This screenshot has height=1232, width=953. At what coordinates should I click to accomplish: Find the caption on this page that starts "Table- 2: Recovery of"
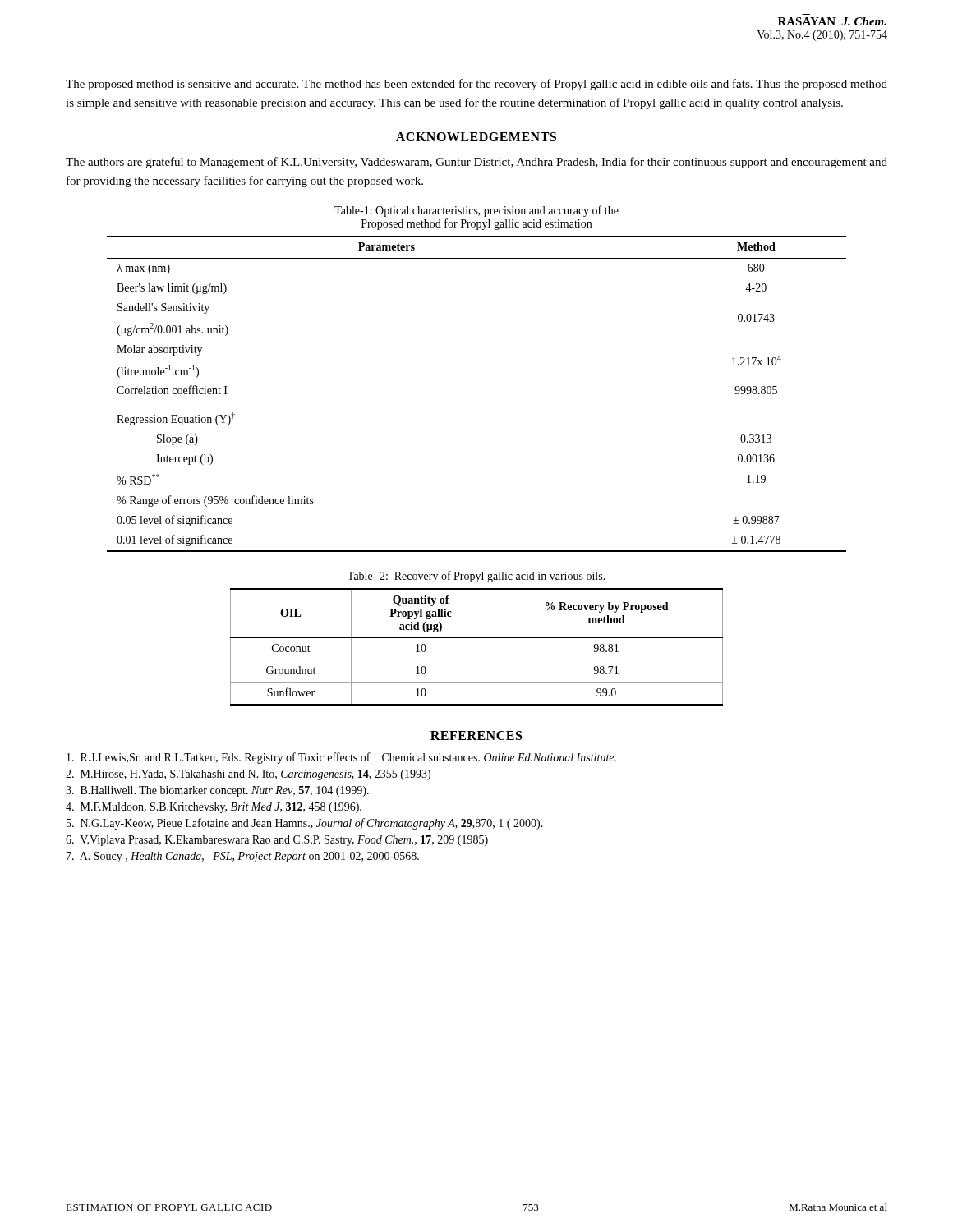click(x=476, y=576)
